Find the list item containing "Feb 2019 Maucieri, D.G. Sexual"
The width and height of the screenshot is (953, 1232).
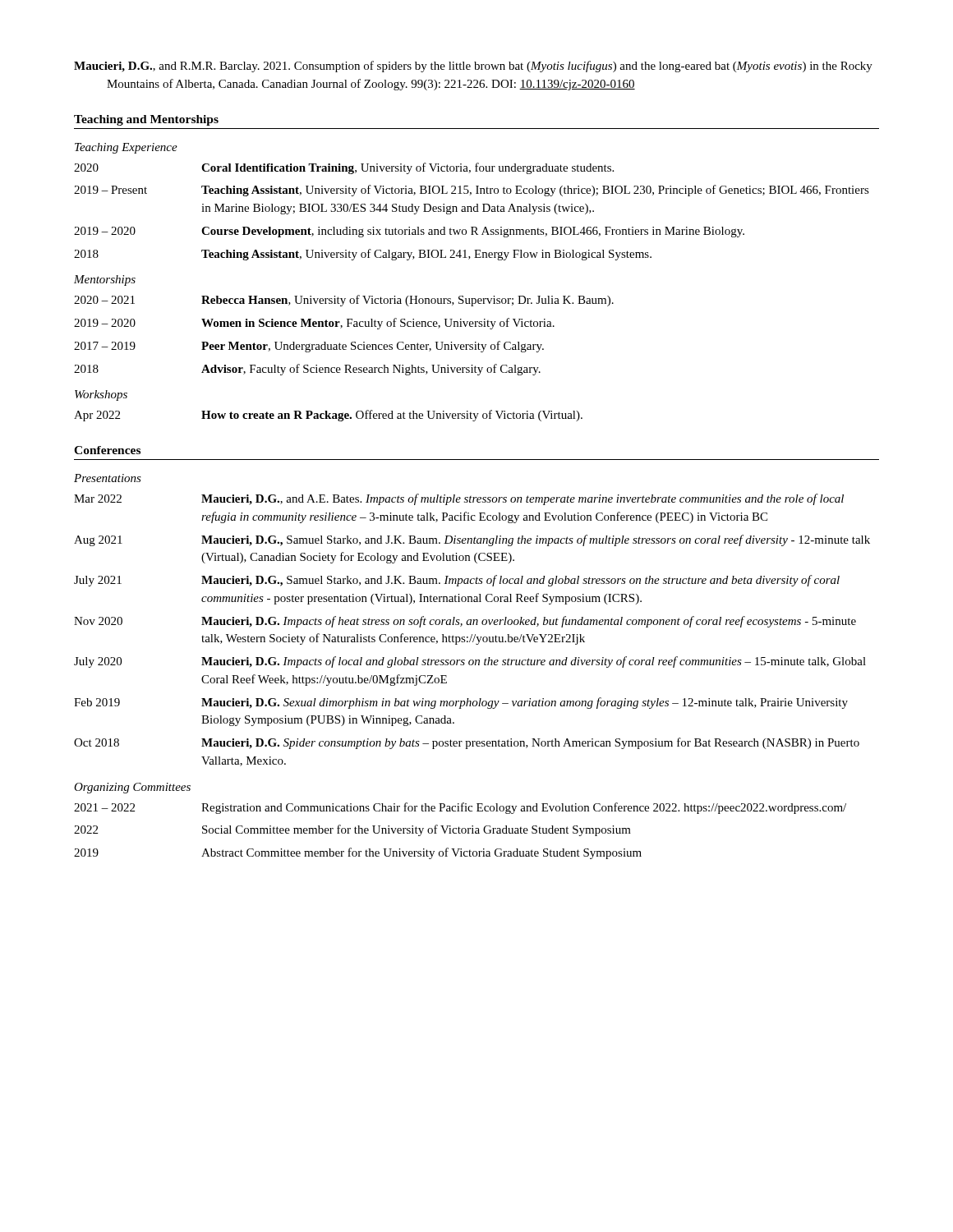[476, 711]
